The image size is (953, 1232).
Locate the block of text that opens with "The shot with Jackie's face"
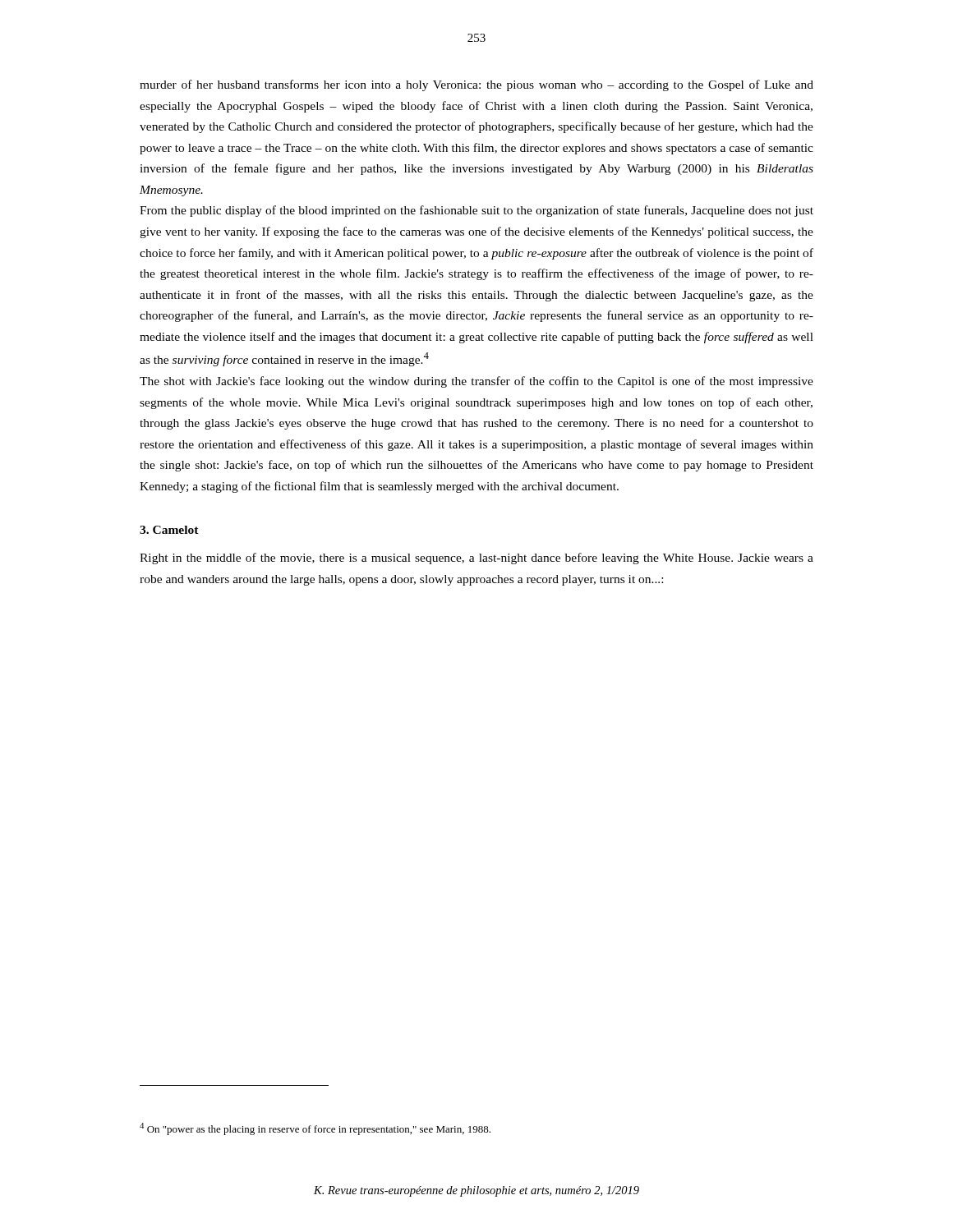tap(476, 433)
